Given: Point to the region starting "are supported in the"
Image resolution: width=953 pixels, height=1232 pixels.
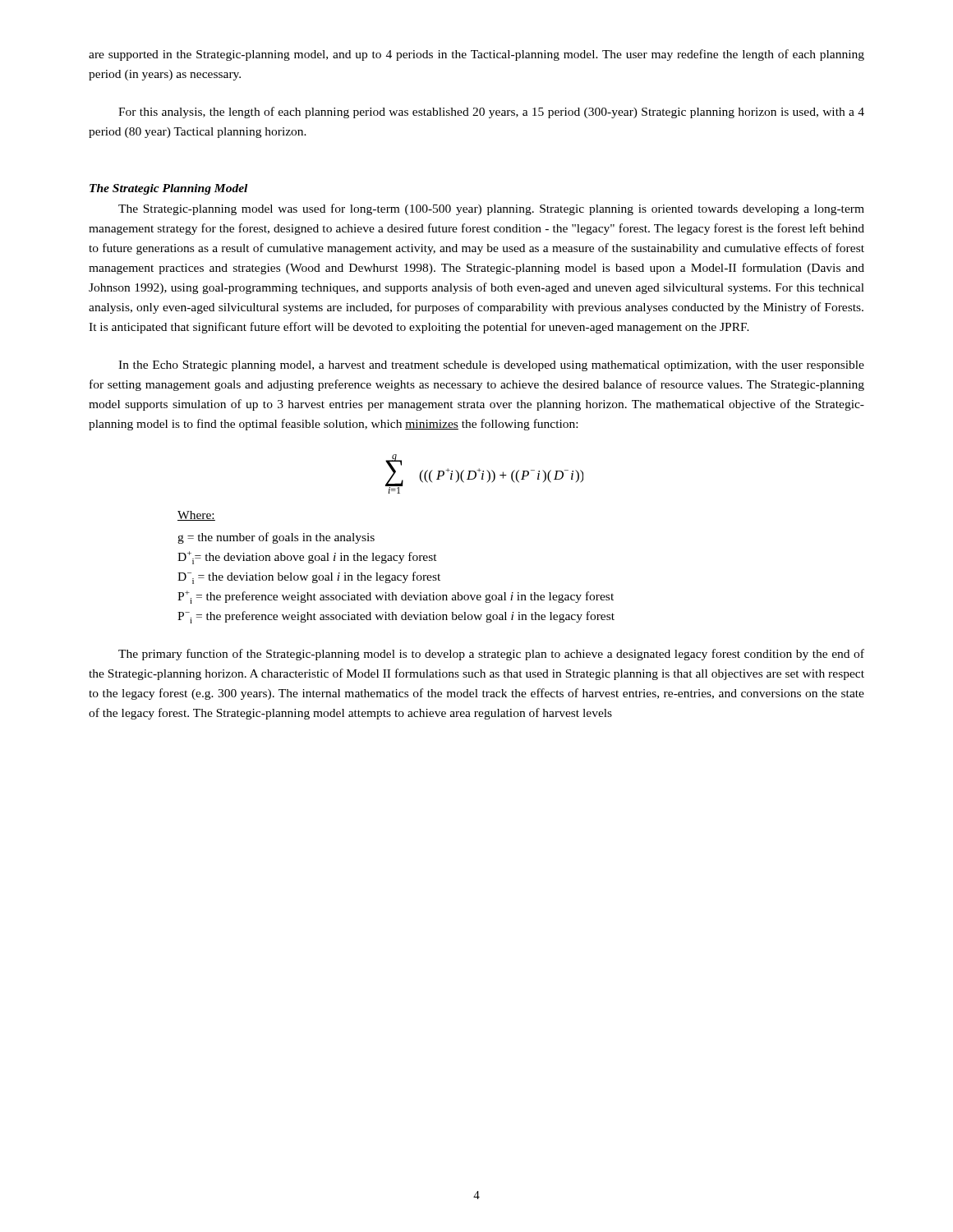Looking at the screenshot, I should click(476, 64).
